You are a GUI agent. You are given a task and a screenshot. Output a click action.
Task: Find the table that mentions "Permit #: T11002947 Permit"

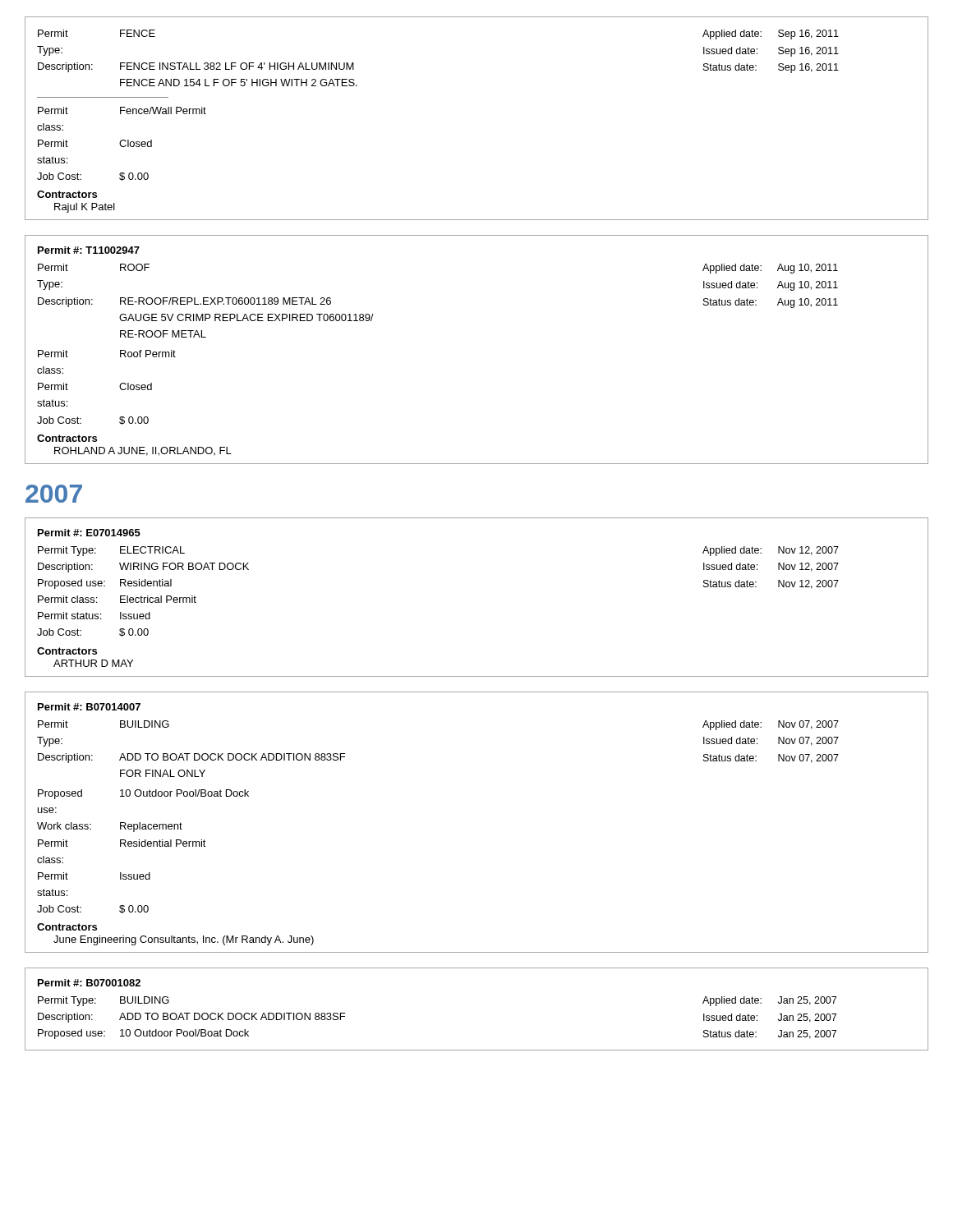[476, 349]
